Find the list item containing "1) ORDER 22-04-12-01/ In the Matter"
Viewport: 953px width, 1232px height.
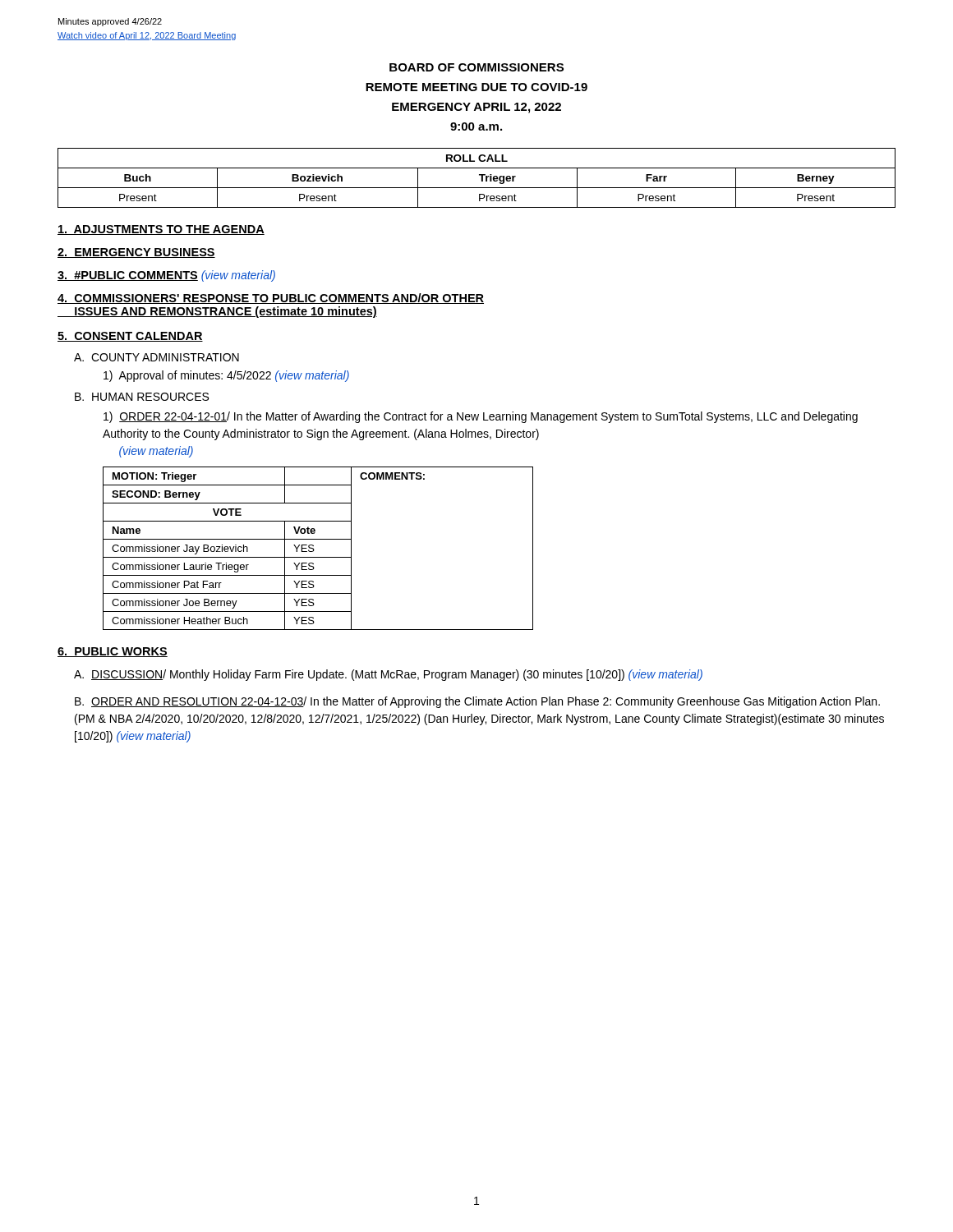(x=480, y=434)
